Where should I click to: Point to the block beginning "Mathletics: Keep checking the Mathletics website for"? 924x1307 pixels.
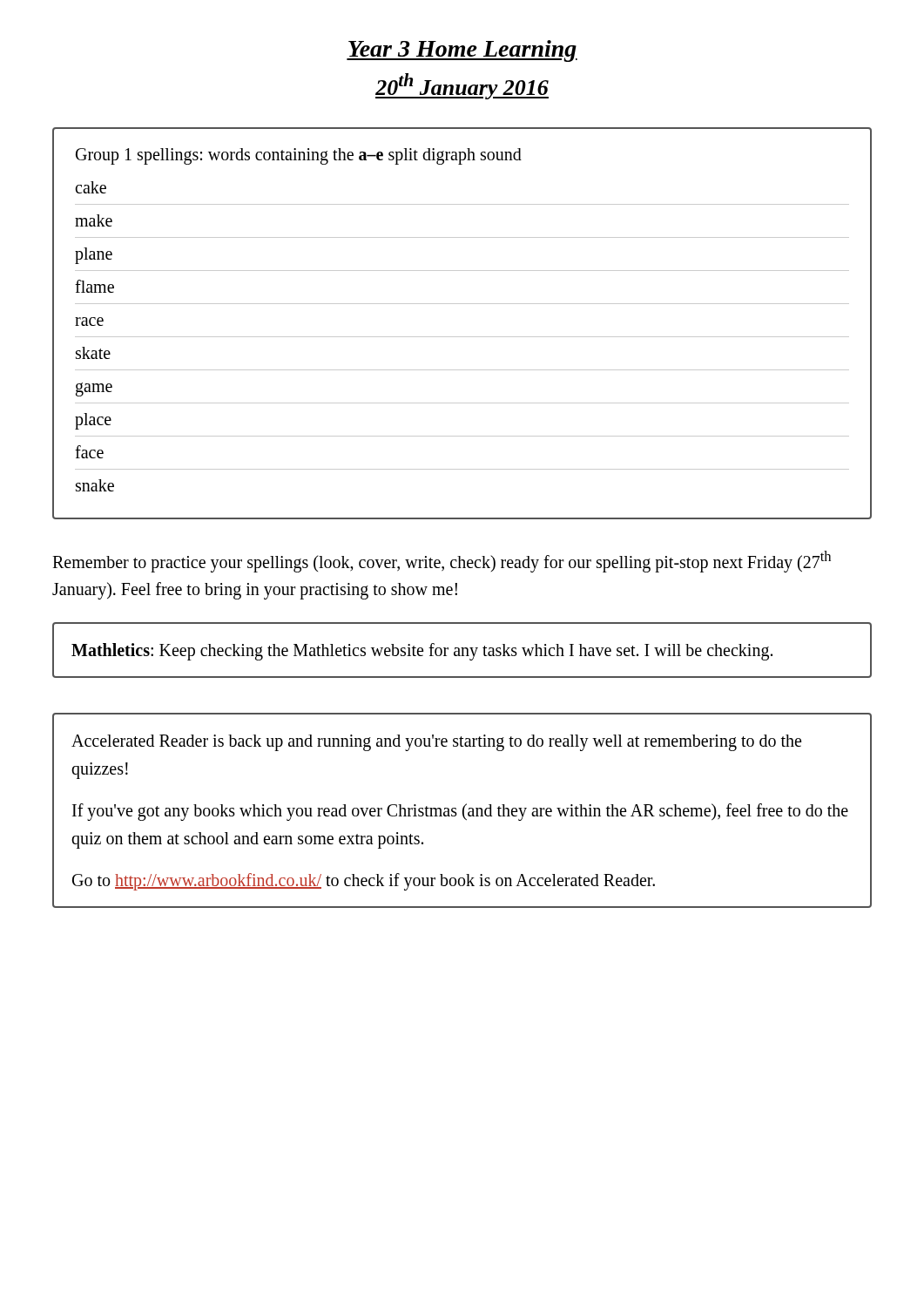pos(423,650)
